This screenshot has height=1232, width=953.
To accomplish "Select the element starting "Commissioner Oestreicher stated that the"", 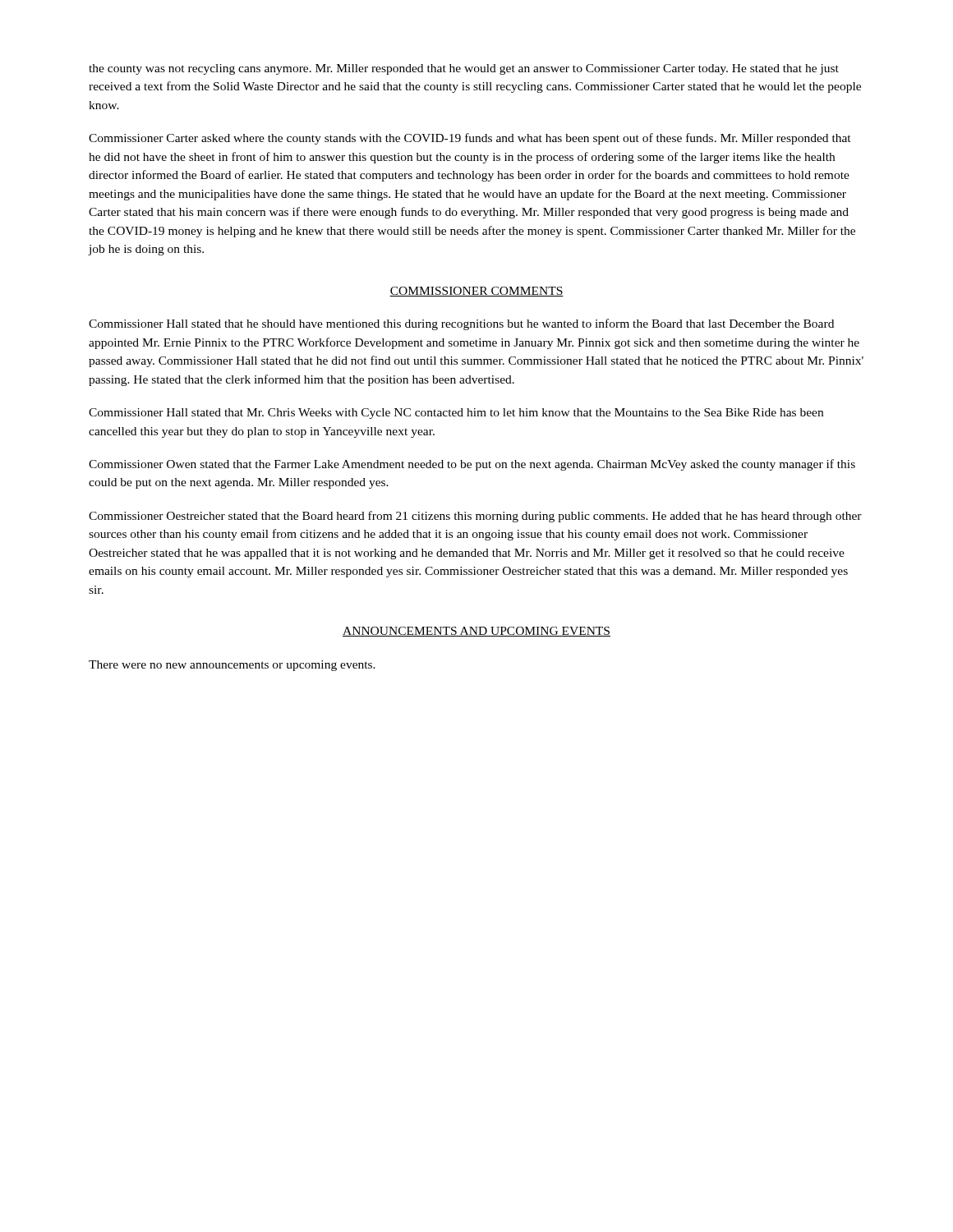I will [x=475, y=552].
